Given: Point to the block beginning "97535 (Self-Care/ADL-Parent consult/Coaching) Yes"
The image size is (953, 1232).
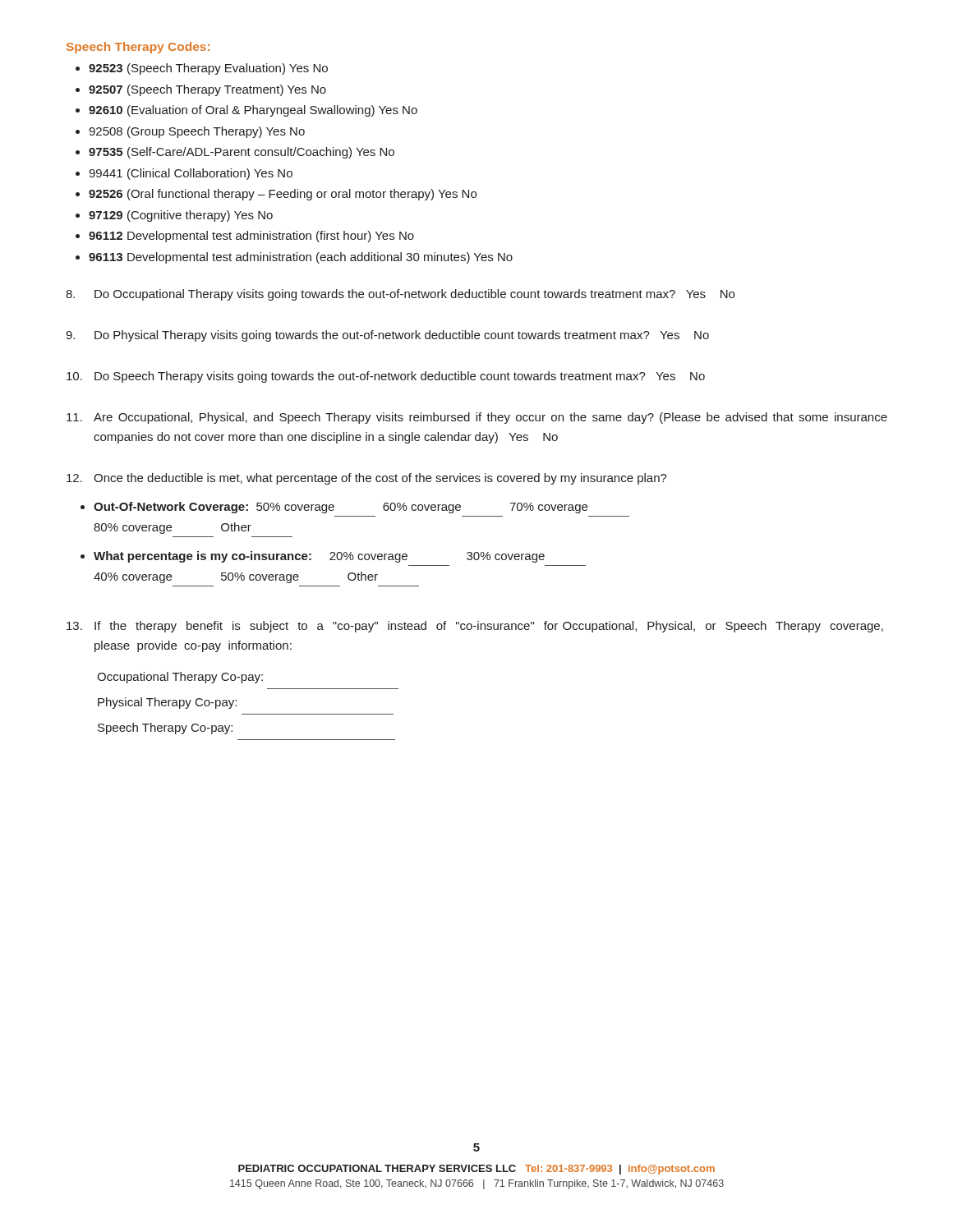Looking at the screenshot, I should 242,152.
